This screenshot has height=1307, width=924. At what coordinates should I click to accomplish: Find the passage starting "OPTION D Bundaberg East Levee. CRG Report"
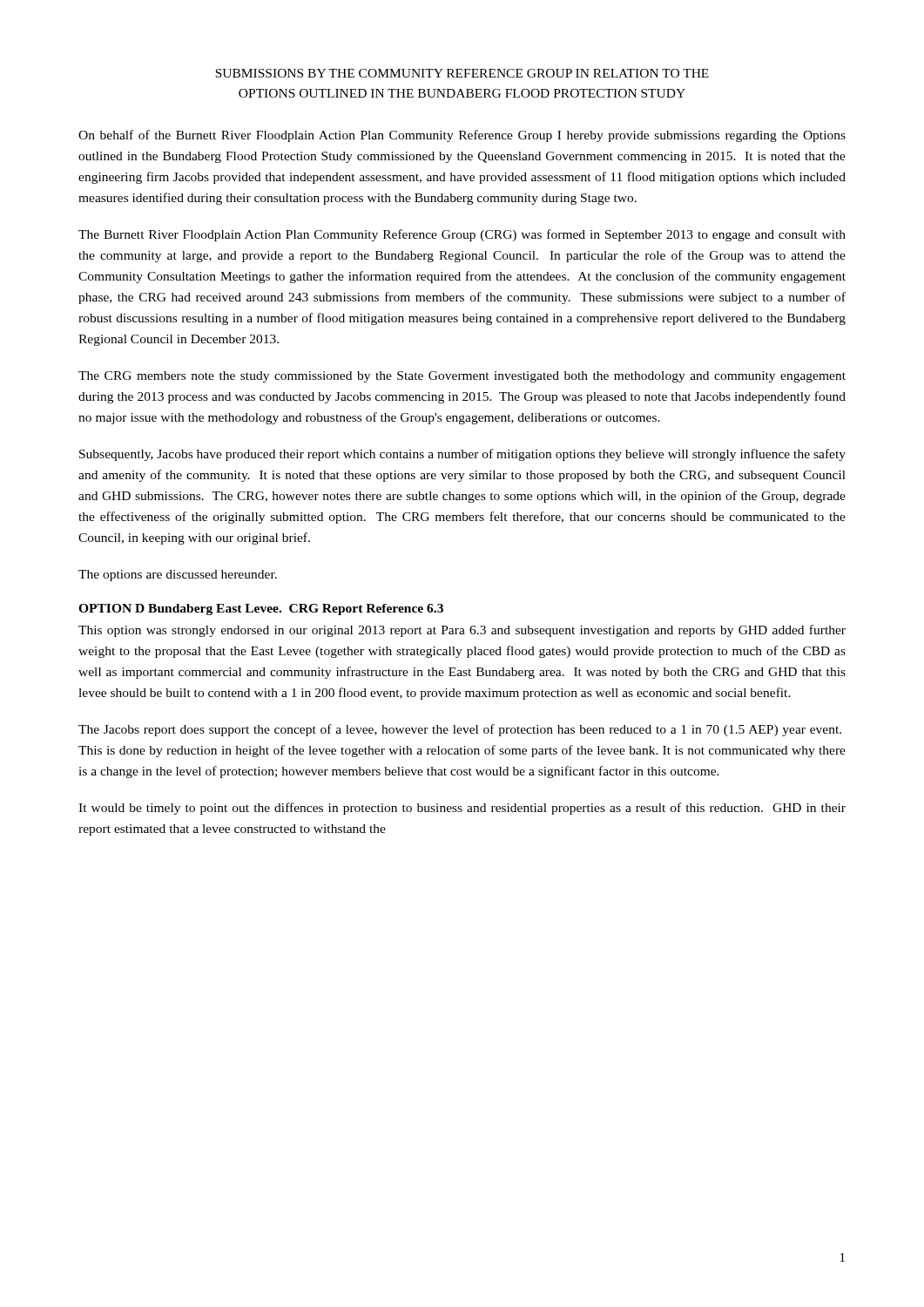pos(261,608)
